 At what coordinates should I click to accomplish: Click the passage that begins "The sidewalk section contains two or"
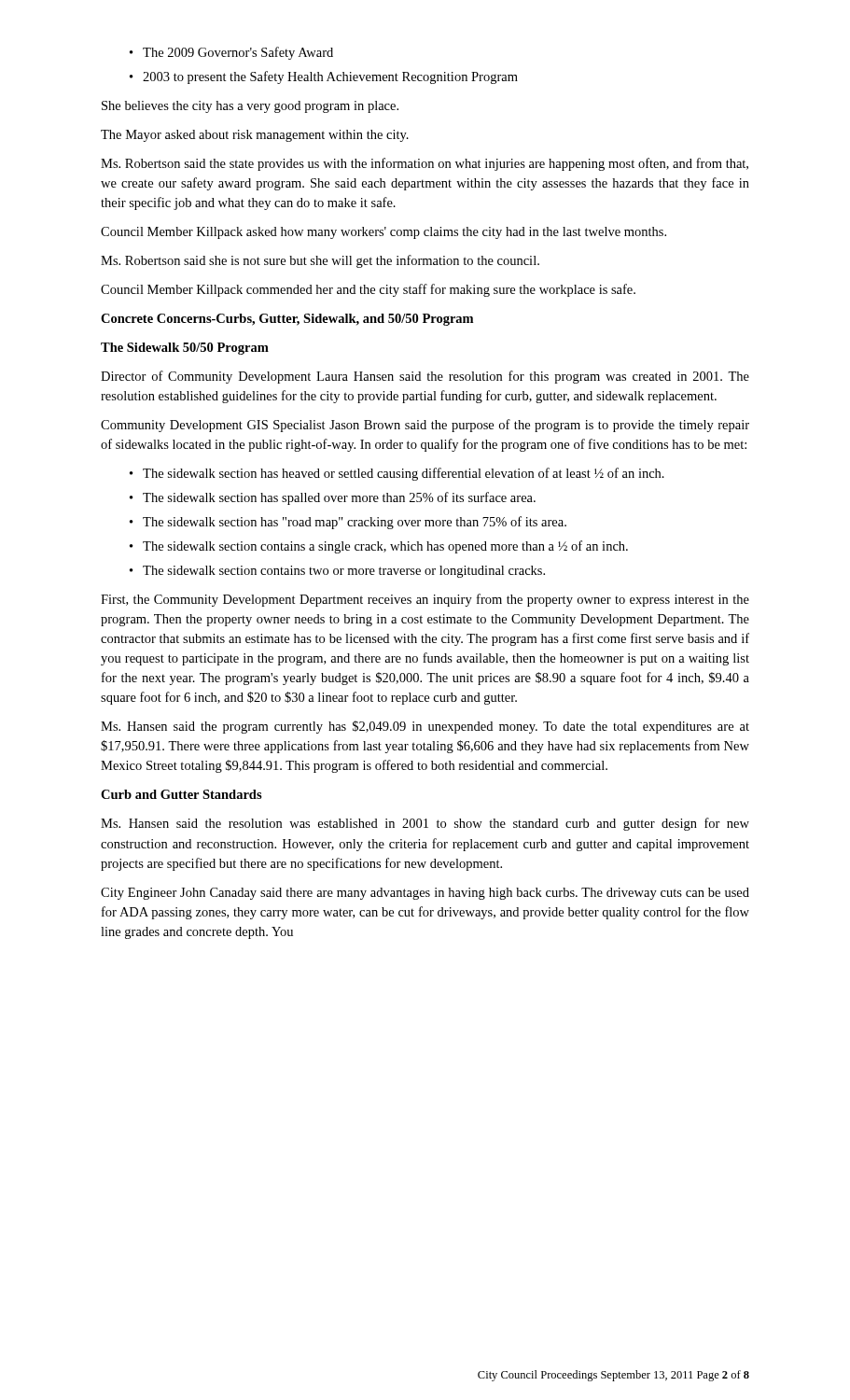tap(425, 571)
